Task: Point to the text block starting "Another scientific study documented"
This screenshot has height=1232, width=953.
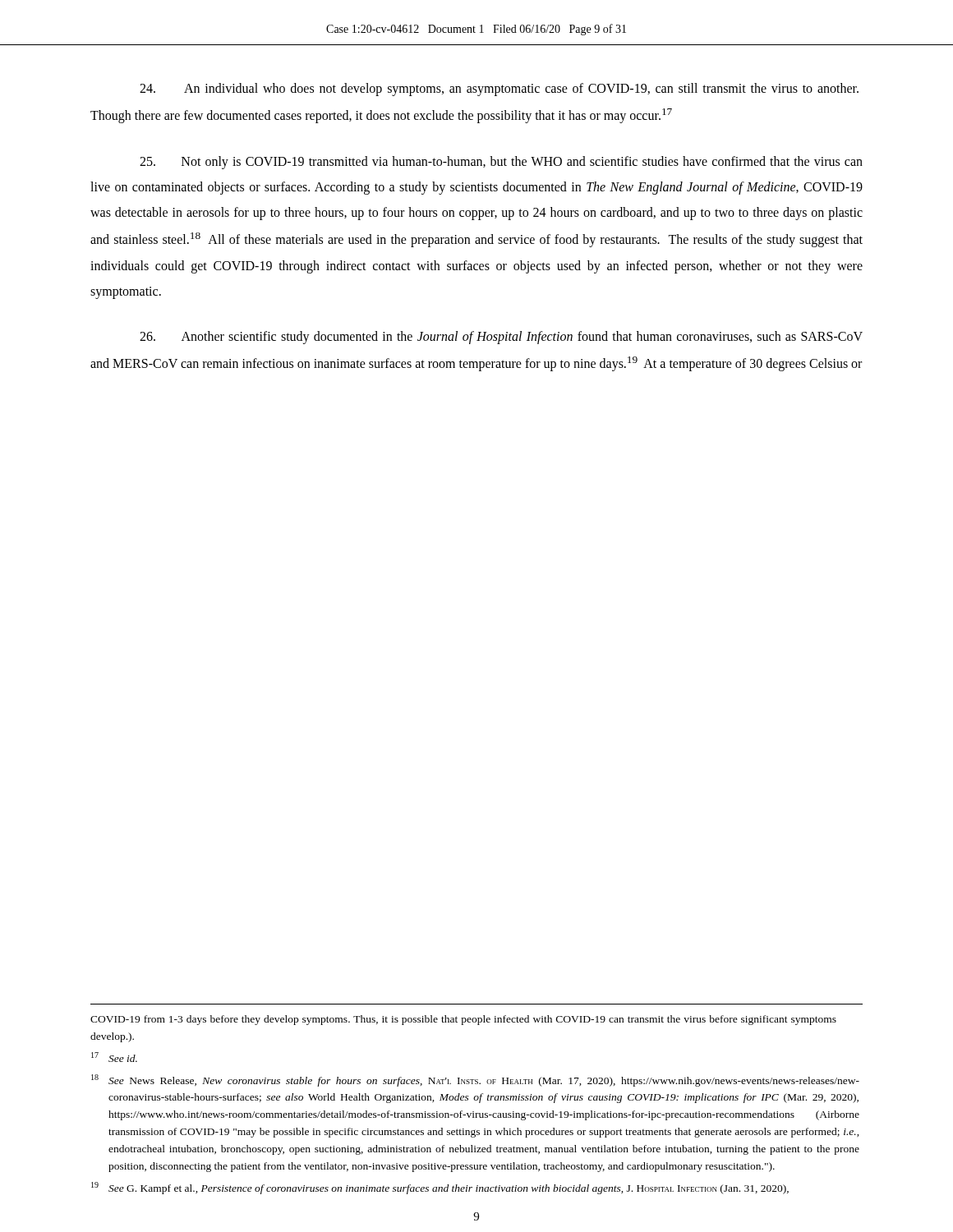Action: point(476,350)
